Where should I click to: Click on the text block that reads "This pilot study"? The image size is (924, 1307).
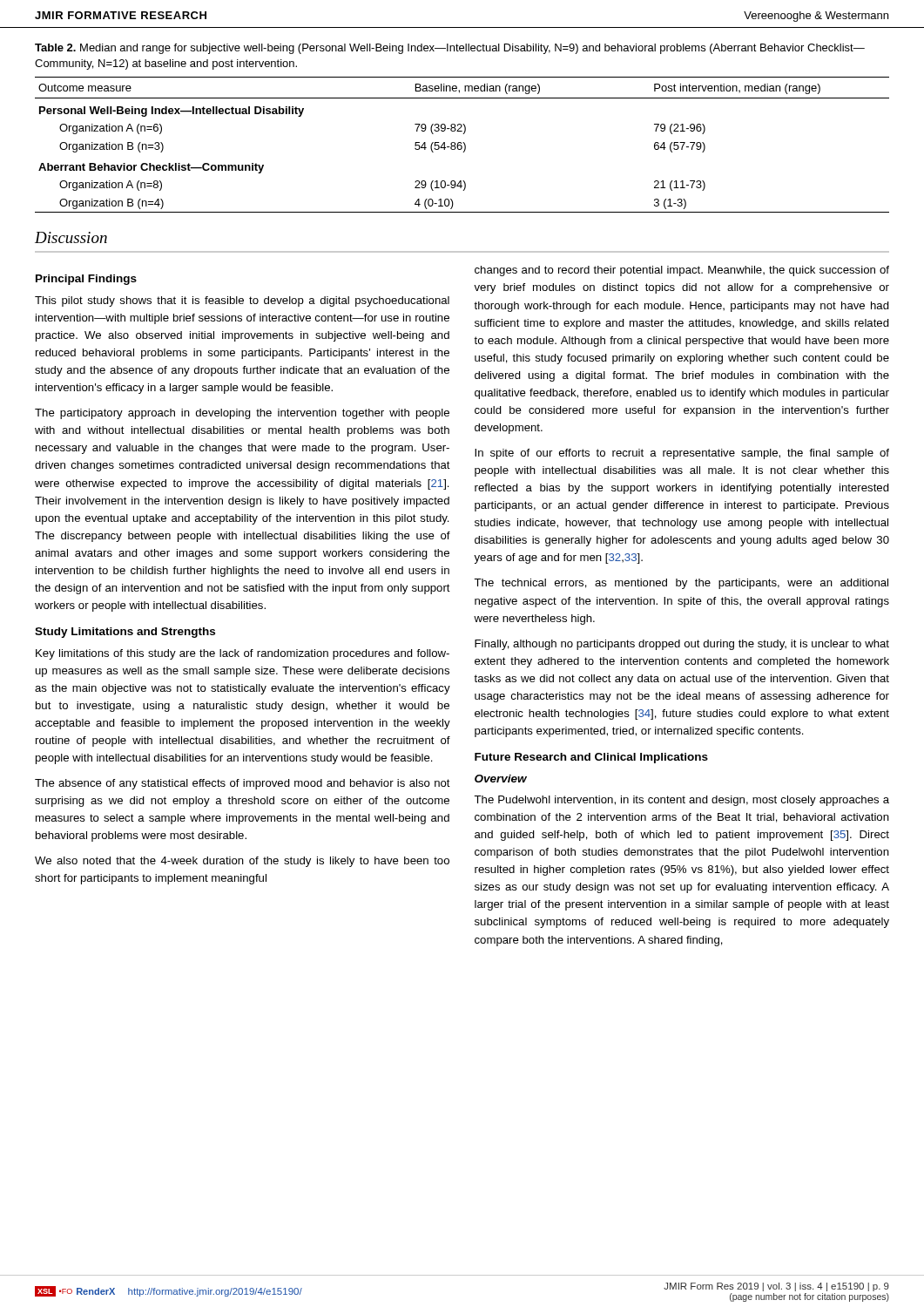pyautogui.click(x=242, y=453)
